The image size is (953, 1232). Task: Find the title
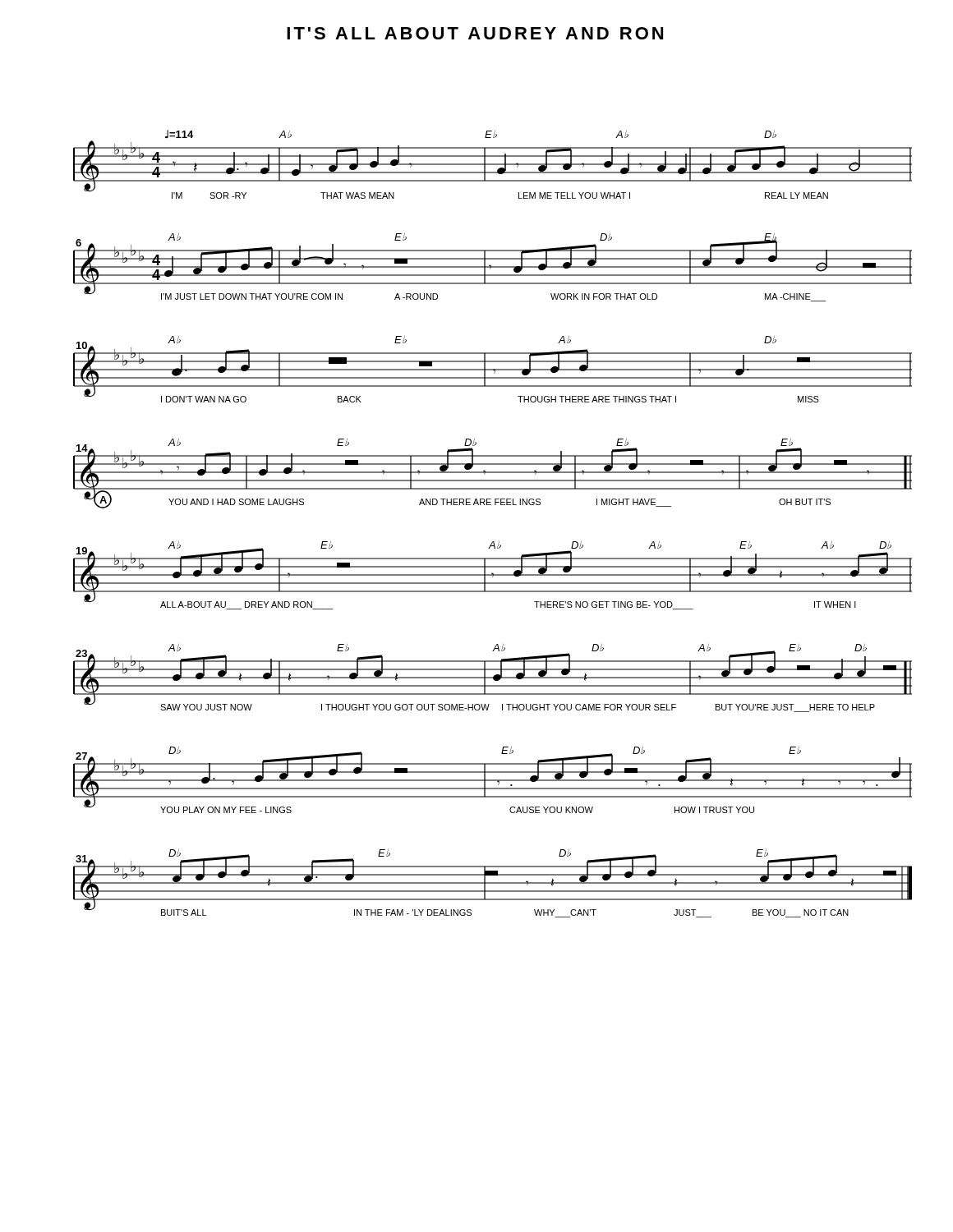(x=476, y=33)
